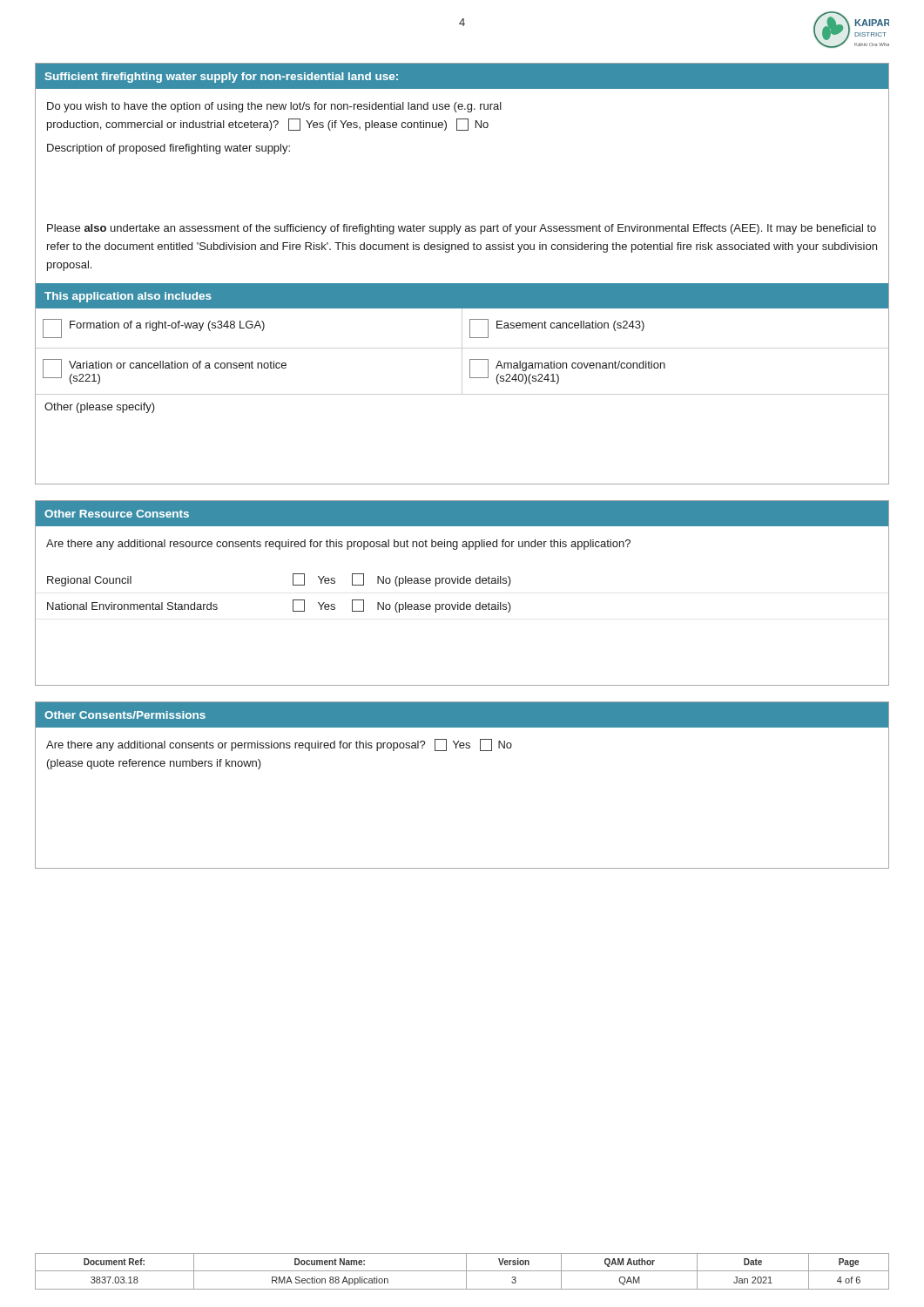Point to the text starting "Do you wish to have the"
Screen dimensions: 1307x924
[x=274, y=115]
